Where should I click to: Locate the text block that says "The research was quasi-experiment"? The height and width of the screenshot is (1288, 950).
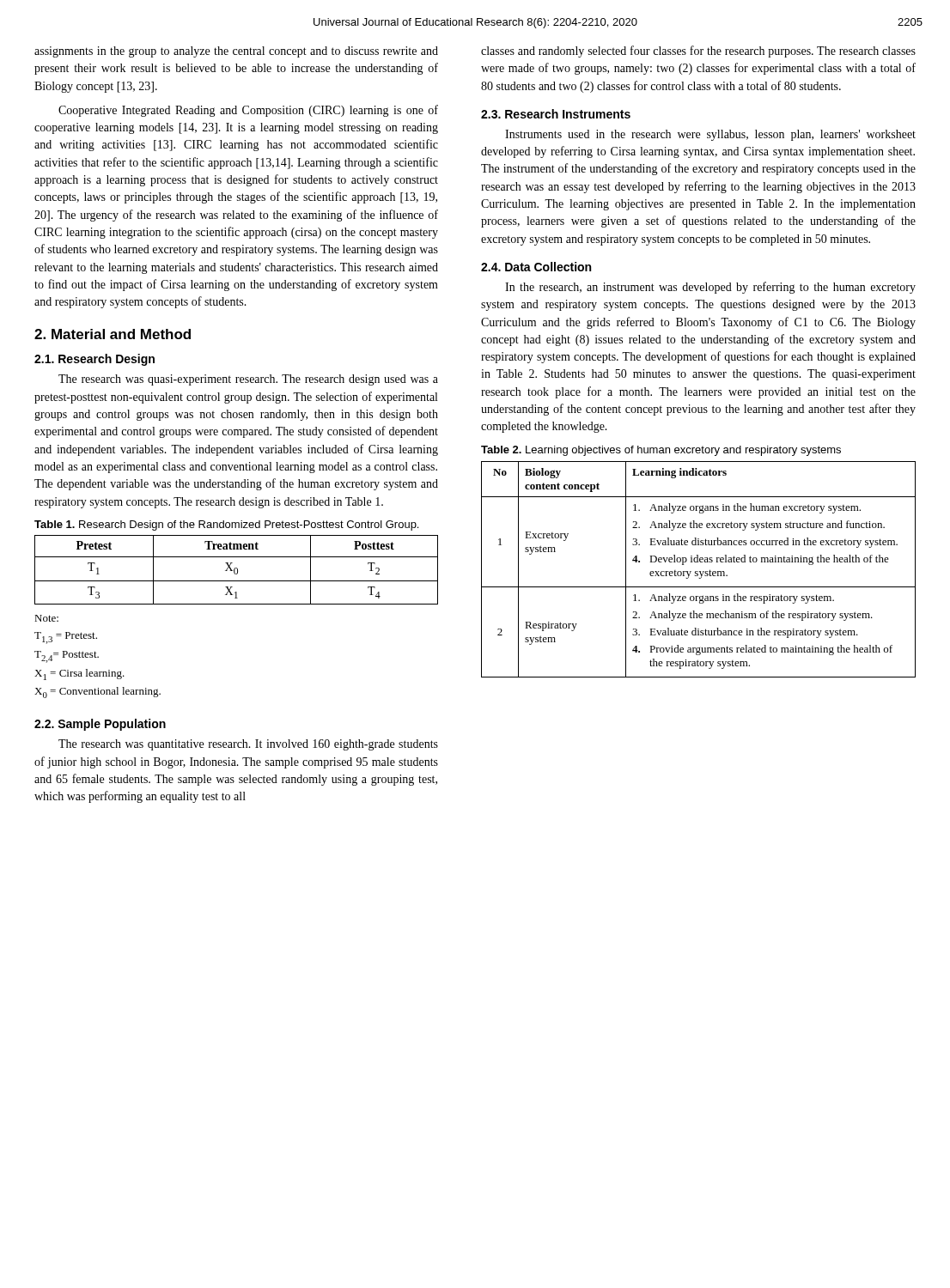(236, 441)
